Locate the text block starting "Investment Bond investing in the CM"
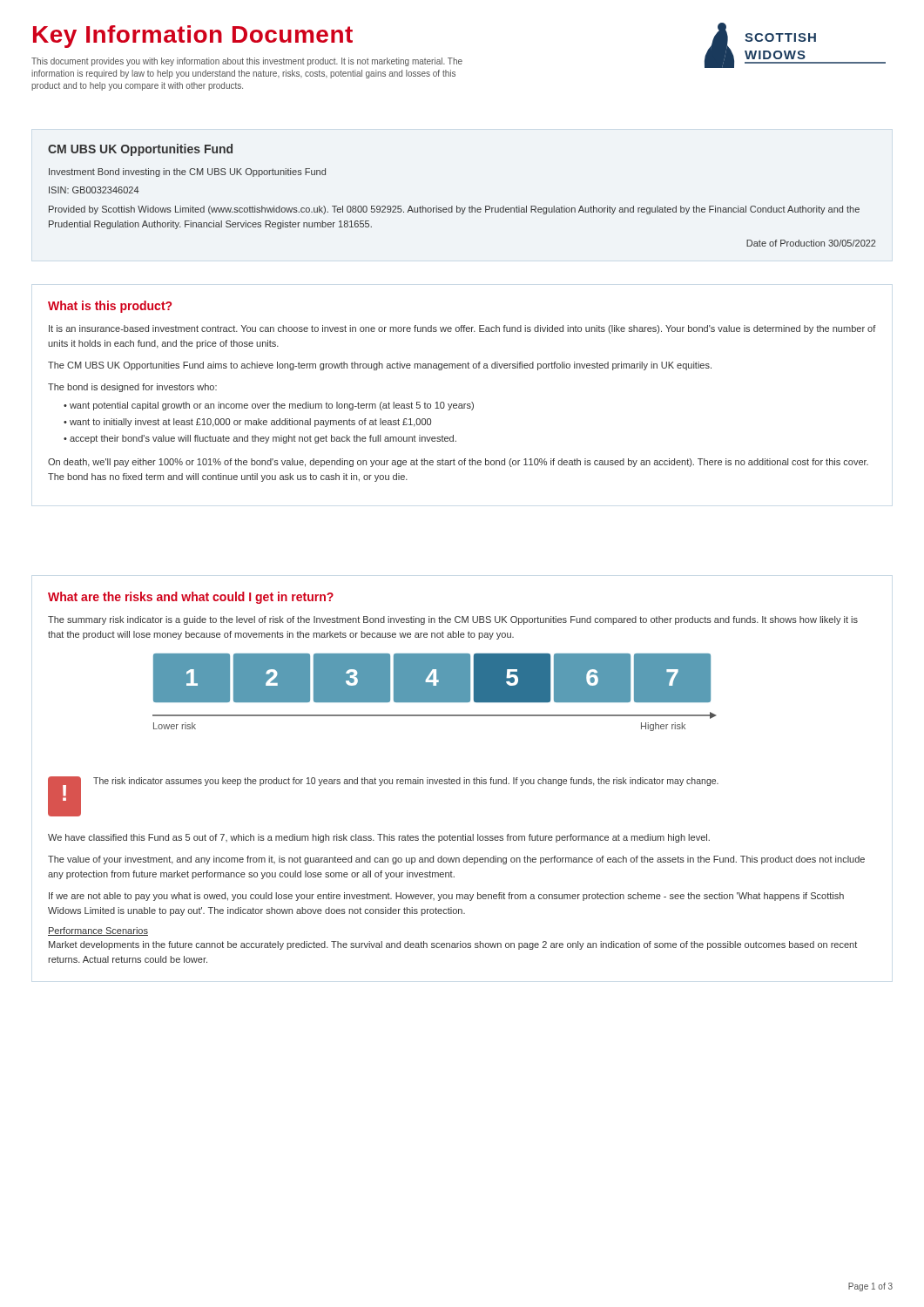This screenshot has height=1307, width=924. (187, 172)
